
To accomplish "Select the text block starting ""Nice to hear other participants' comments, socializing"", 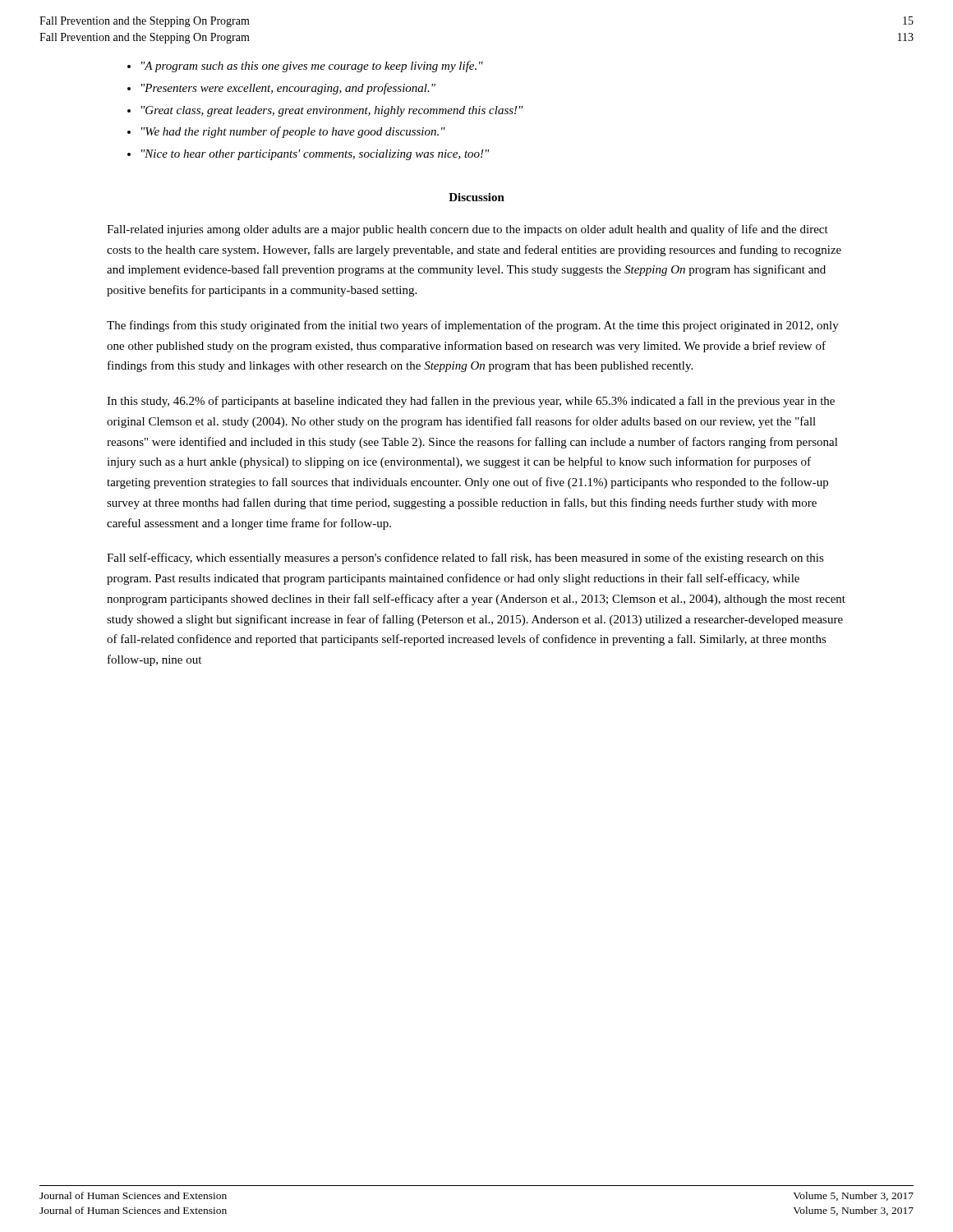I will pos(314,154).
